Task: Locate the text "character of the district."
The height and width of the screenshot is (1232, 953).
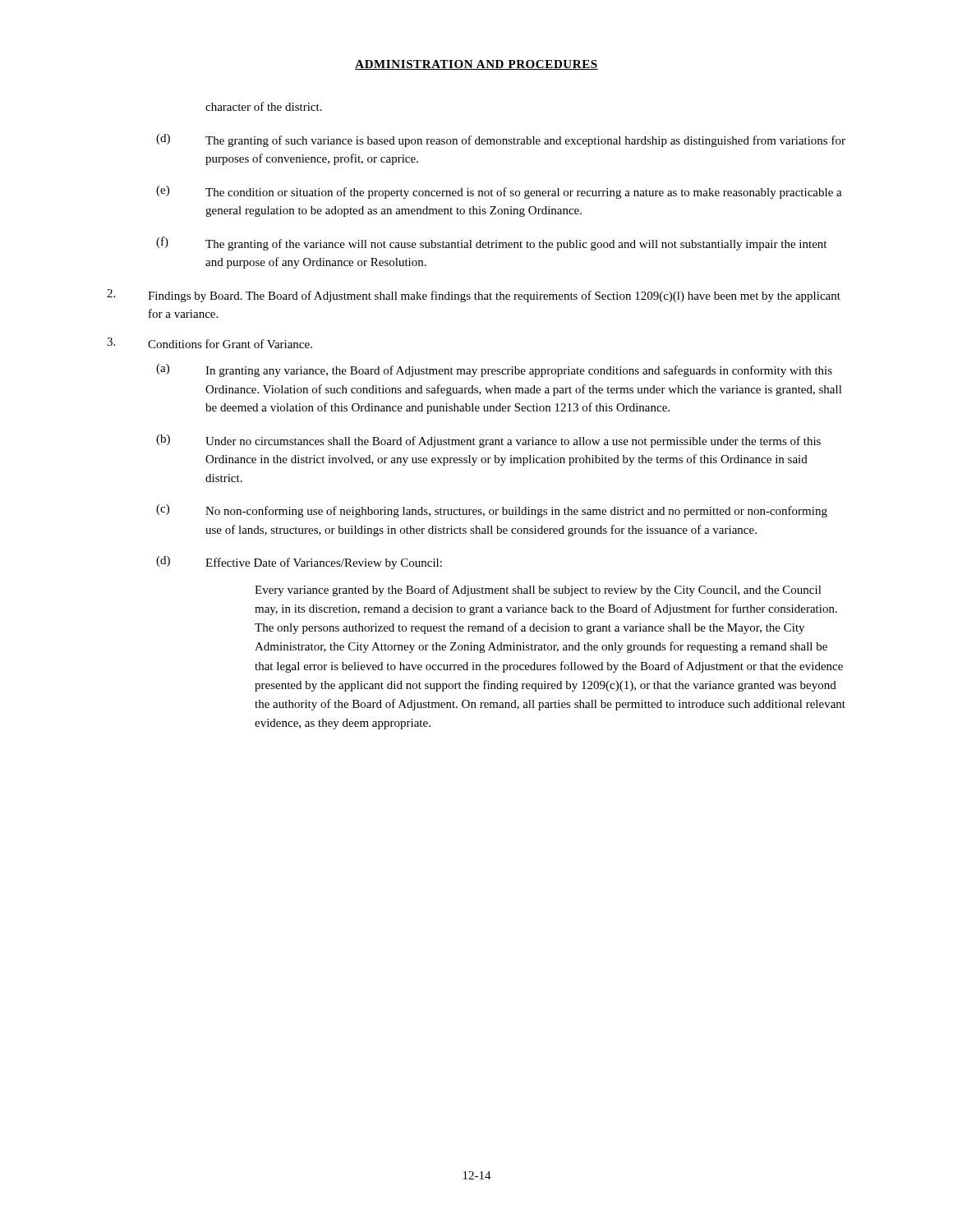Action: (x=264, y=107)
